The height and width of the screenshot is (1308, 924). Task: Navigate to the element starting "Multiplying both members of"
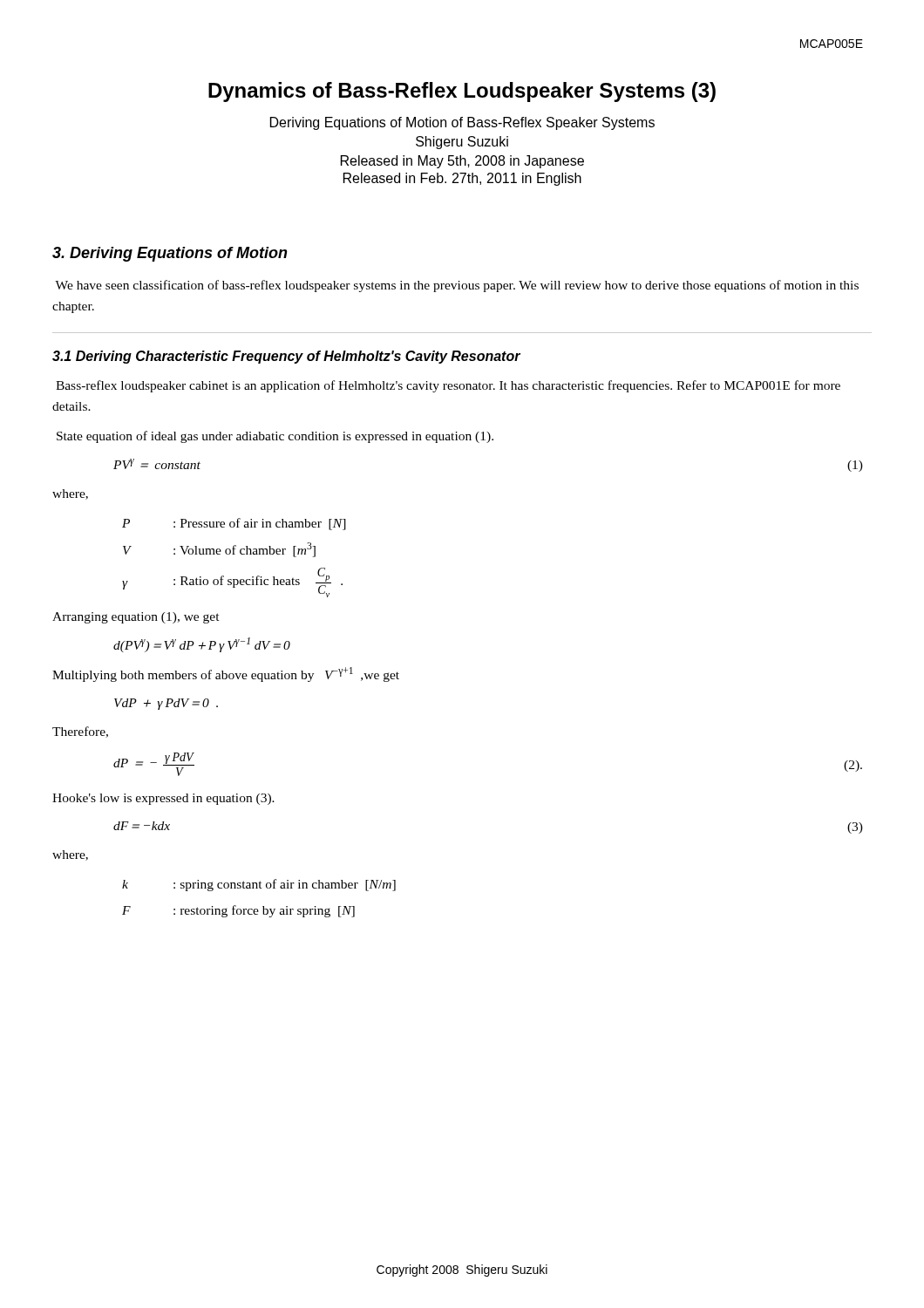tap(226, 674)
